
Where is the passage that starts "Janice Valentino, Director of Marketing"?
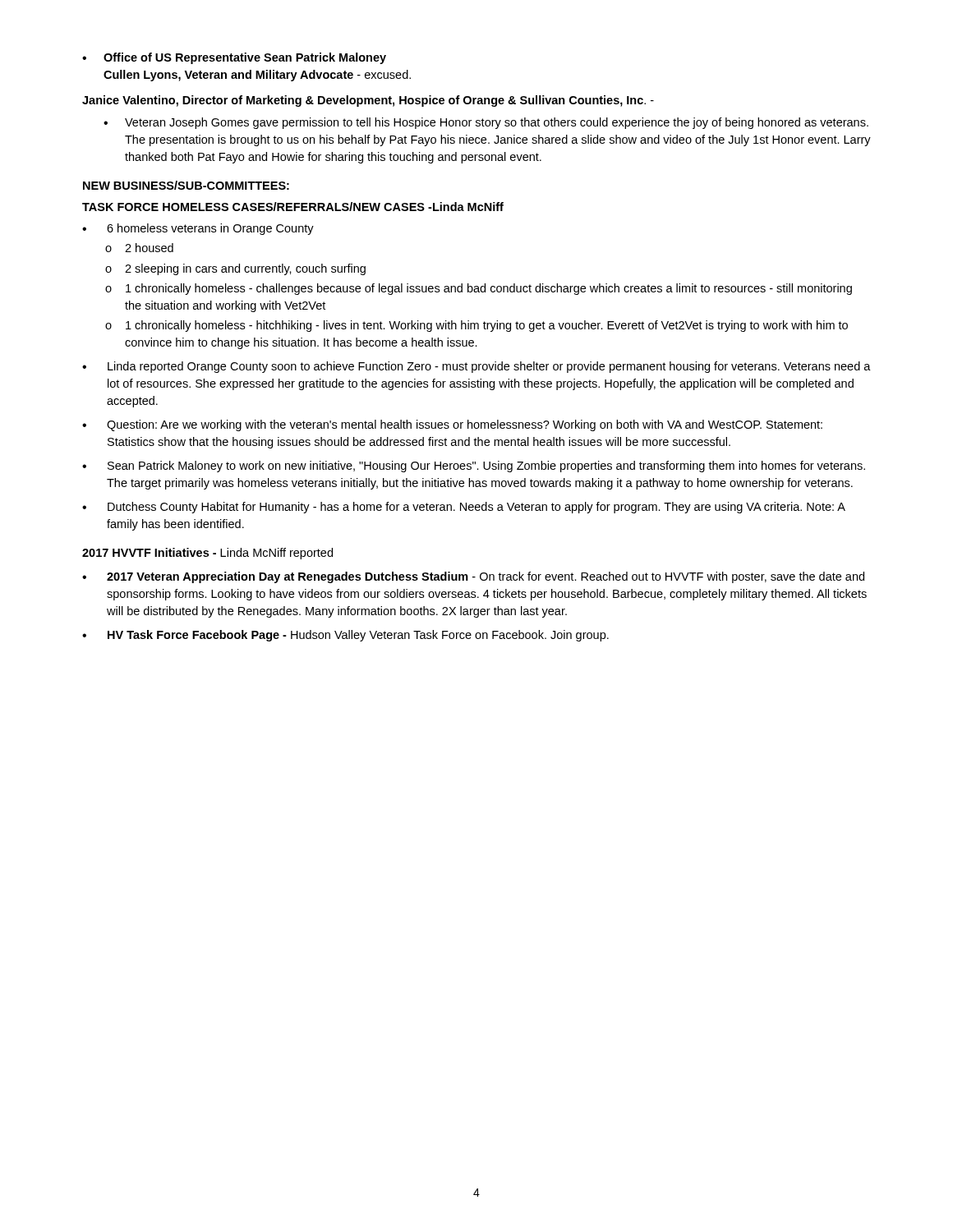click(368, 100)
